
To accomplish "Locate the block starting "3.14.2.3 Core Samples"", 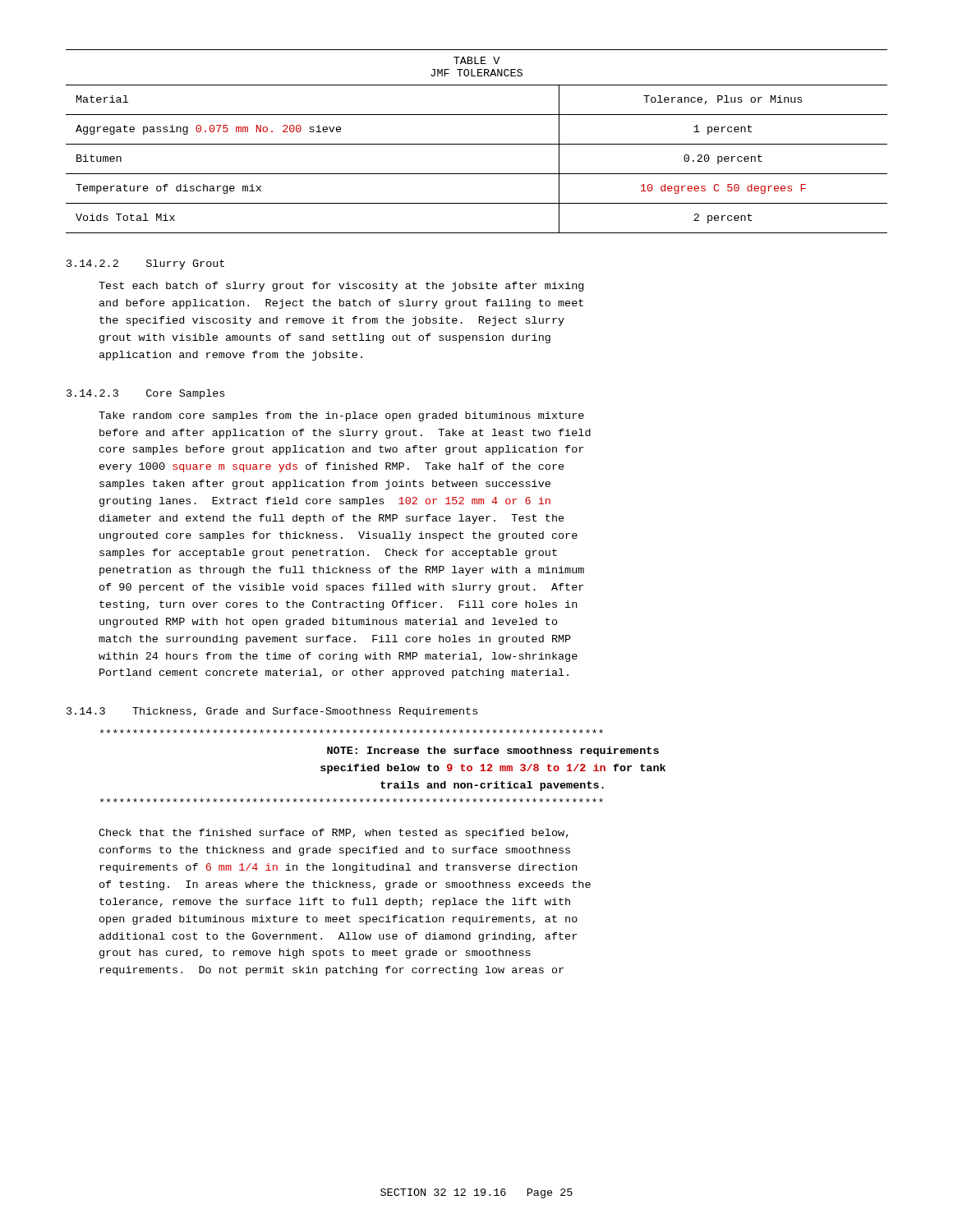I will 146,394.
